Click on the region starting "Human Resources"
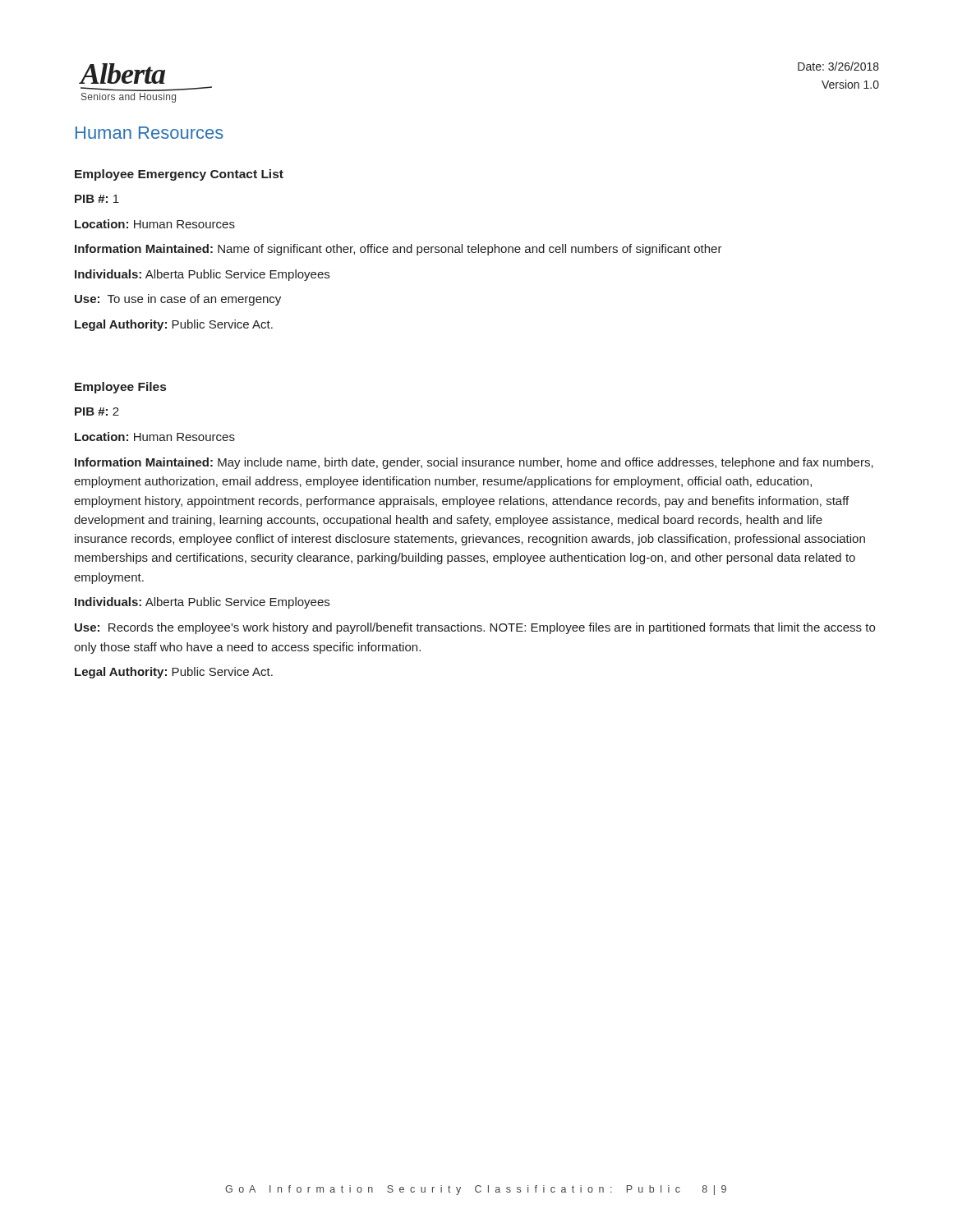Image resolution: width=953 pixels, height=1232 pixels. [x=149, y=133]
